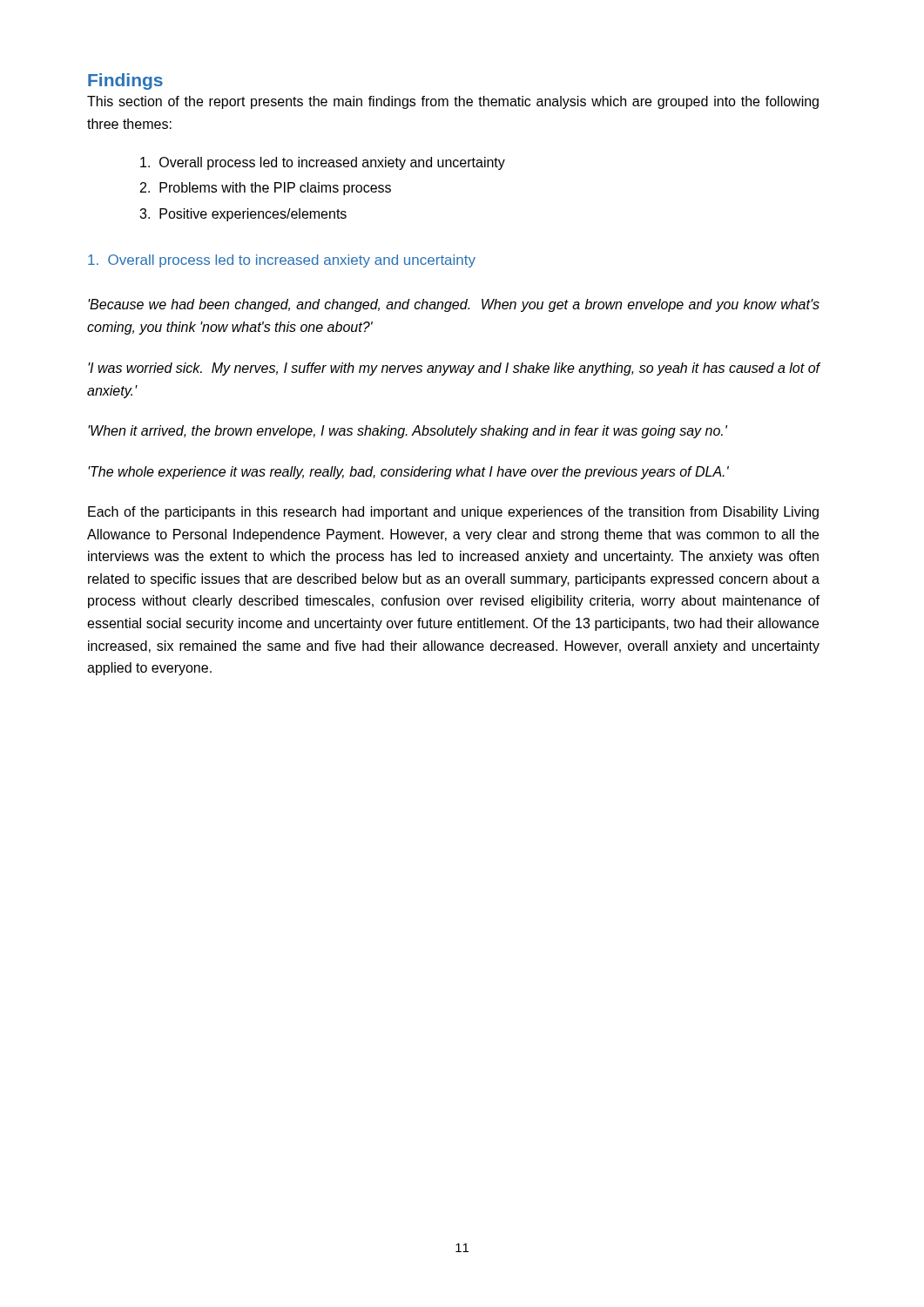Select the block starting "Each of the"

[x=453, y=590]
